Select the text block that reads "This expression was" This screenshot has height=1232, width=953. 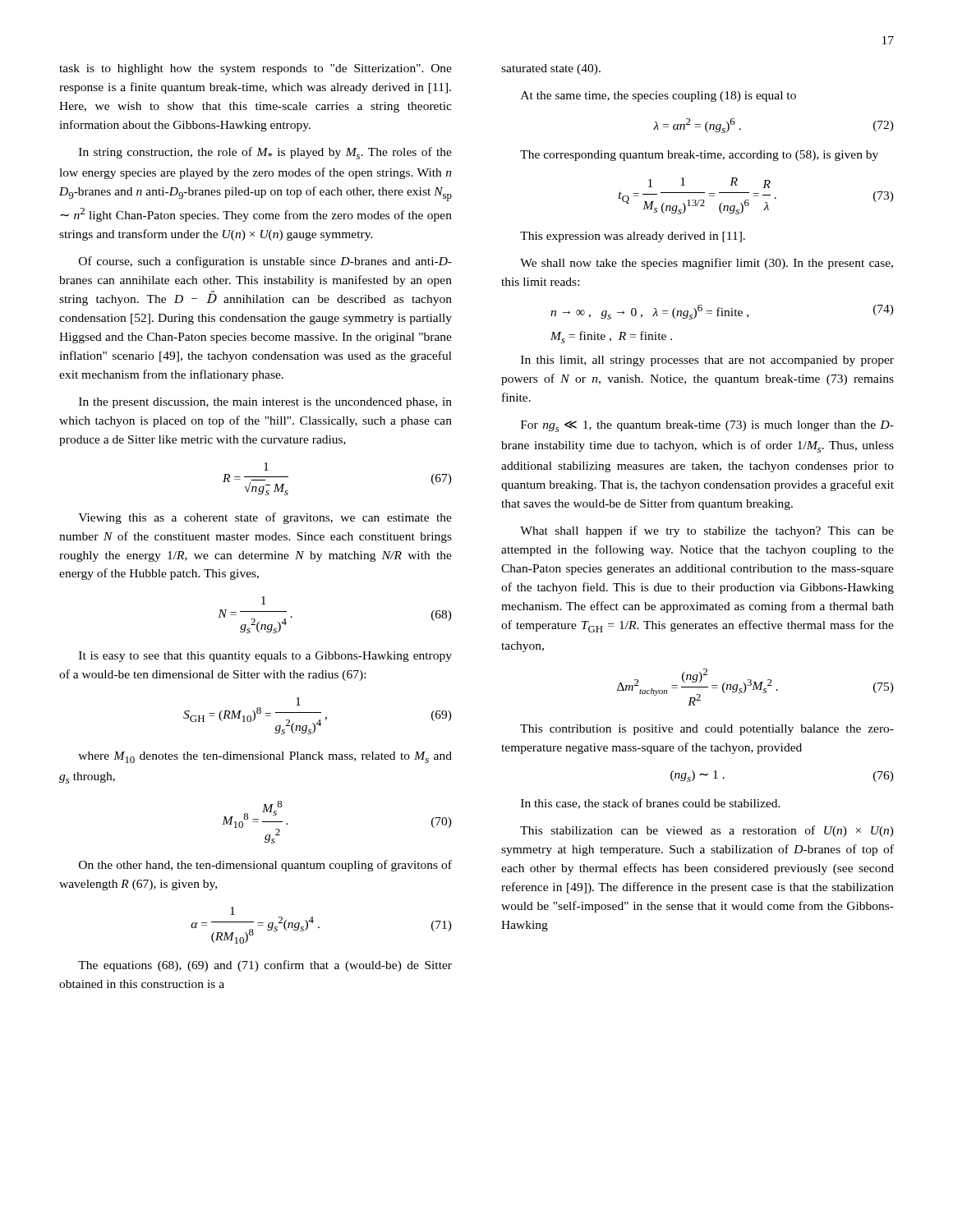698,236
